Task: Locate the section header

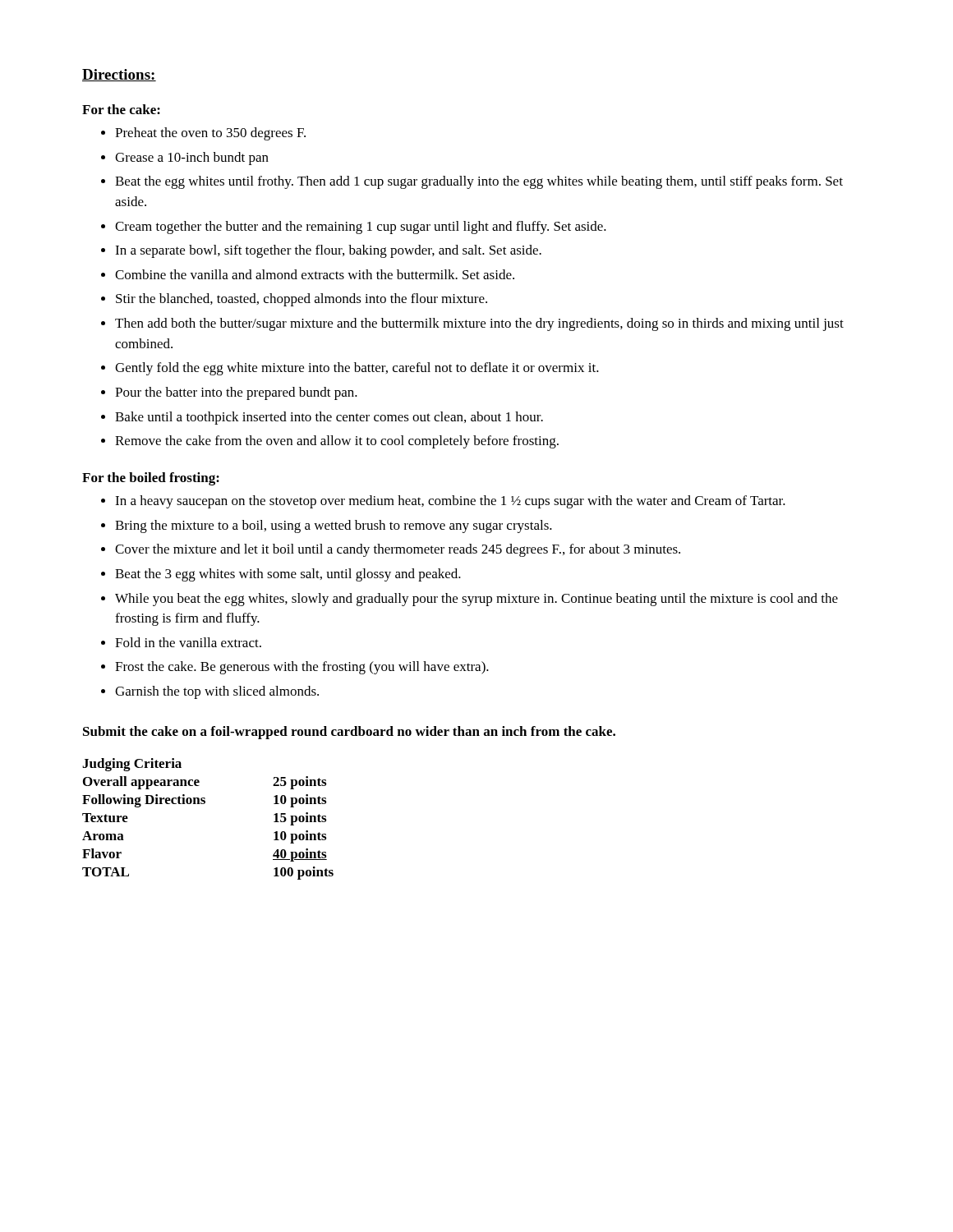Action: click(119, 74)
